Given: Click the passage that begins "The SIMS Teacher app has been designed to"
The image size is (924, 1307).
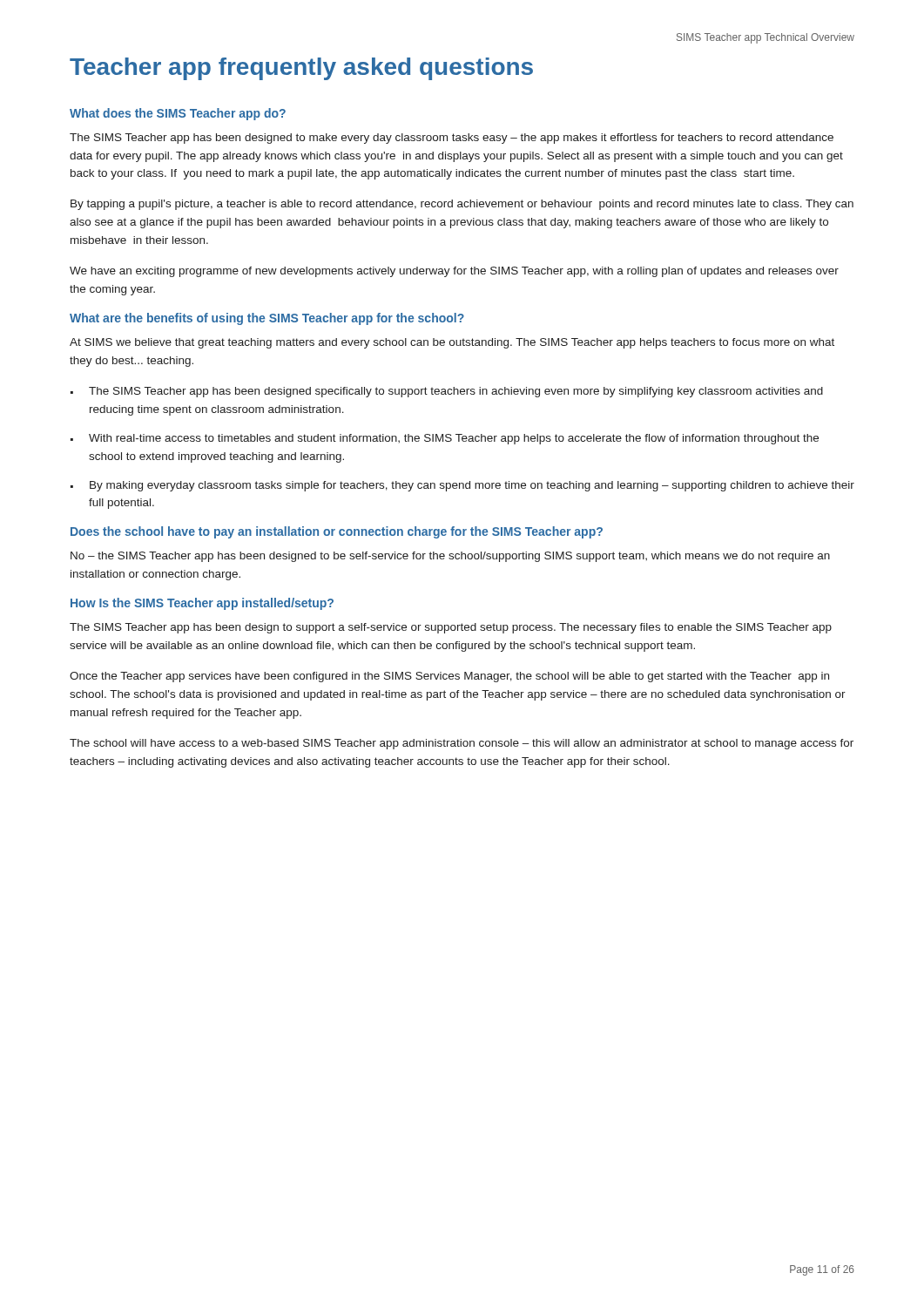Looking at the screenshot, I should coord(456,155).
